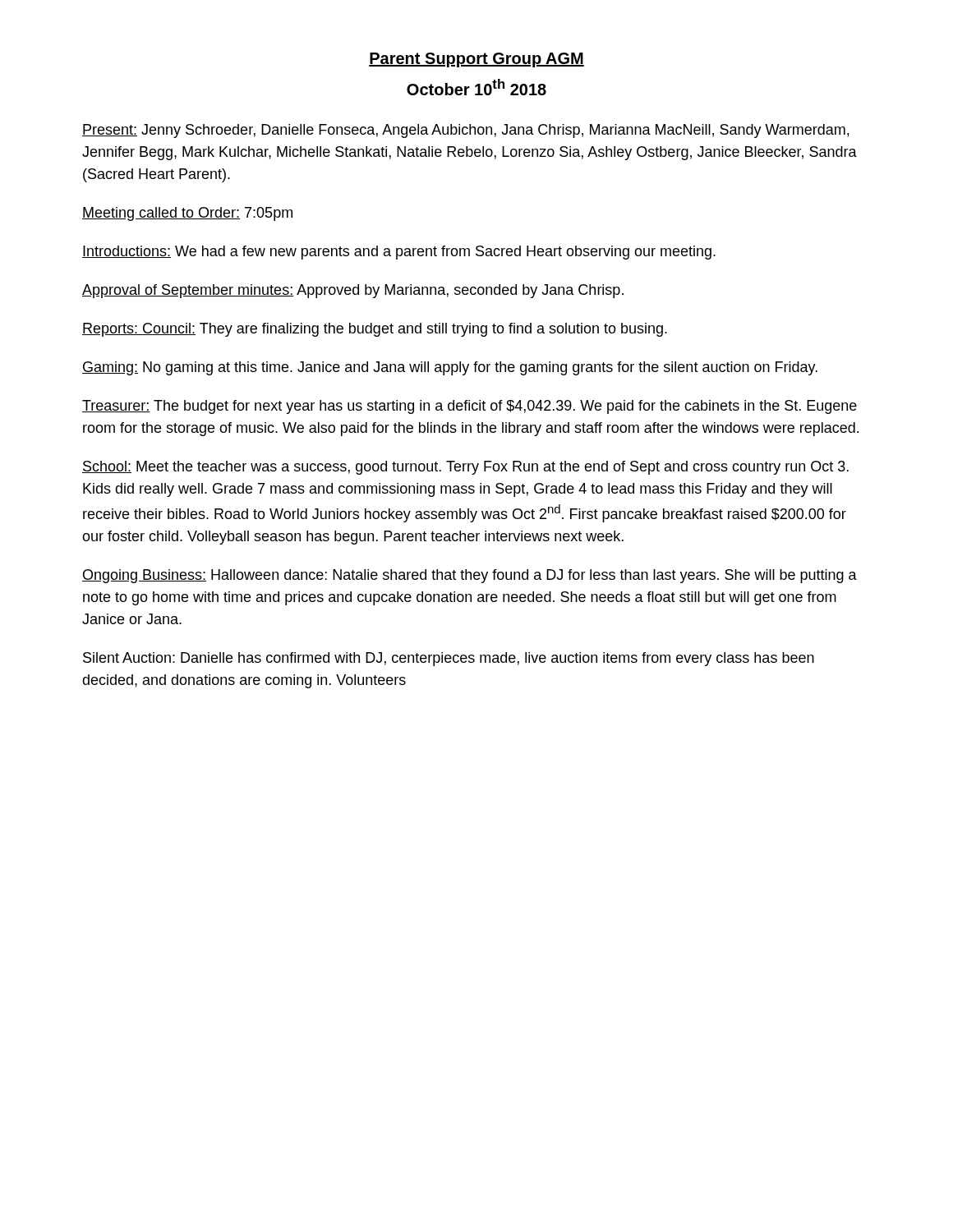
Task: Click on the block starting "Reports: Council: They are finalizing the budget and"
Action: (375, 328)
